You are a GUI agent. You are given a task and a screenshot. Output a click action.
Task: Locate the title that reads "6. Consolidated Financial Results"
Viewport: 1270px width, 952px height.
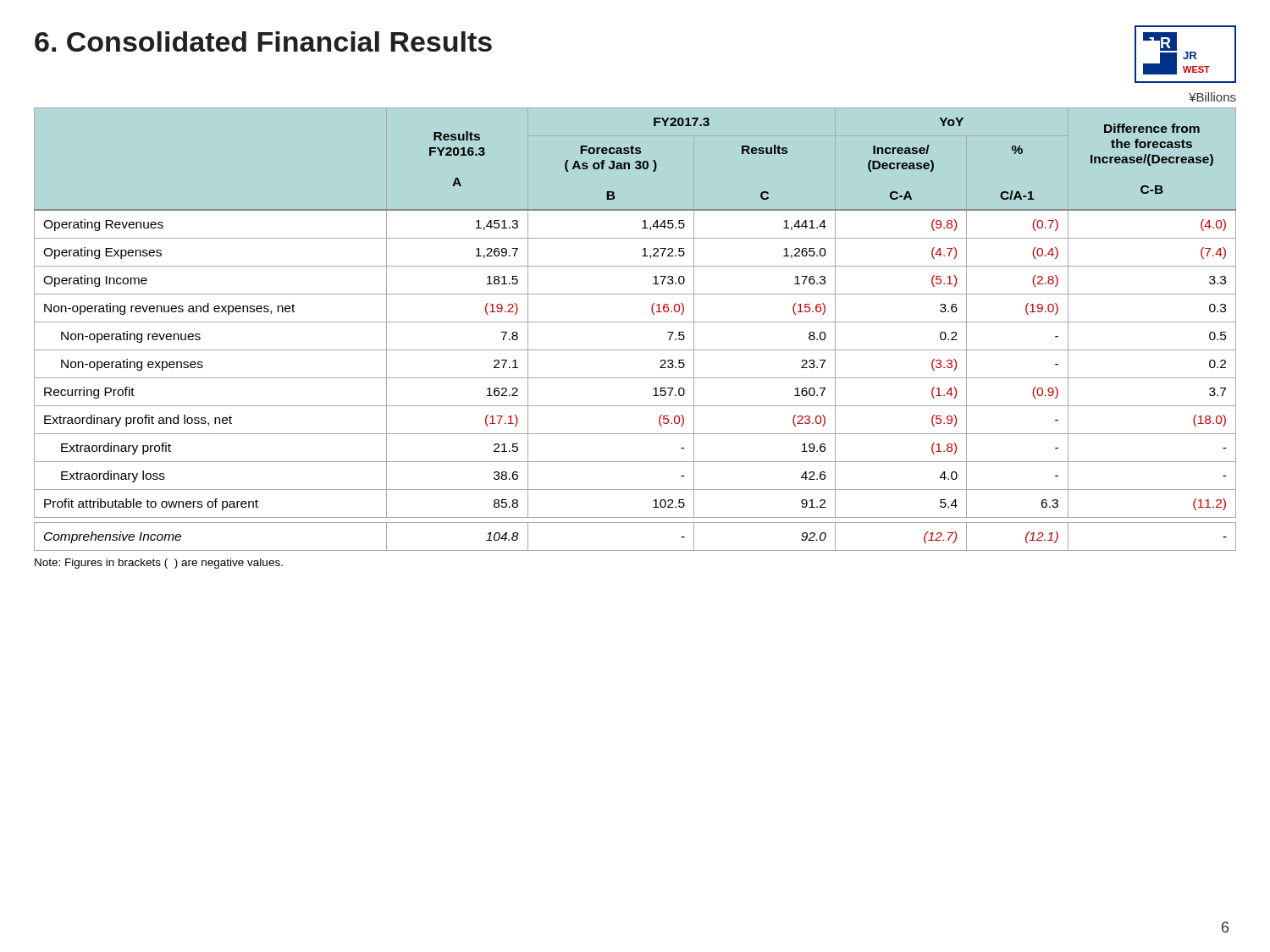263,41
